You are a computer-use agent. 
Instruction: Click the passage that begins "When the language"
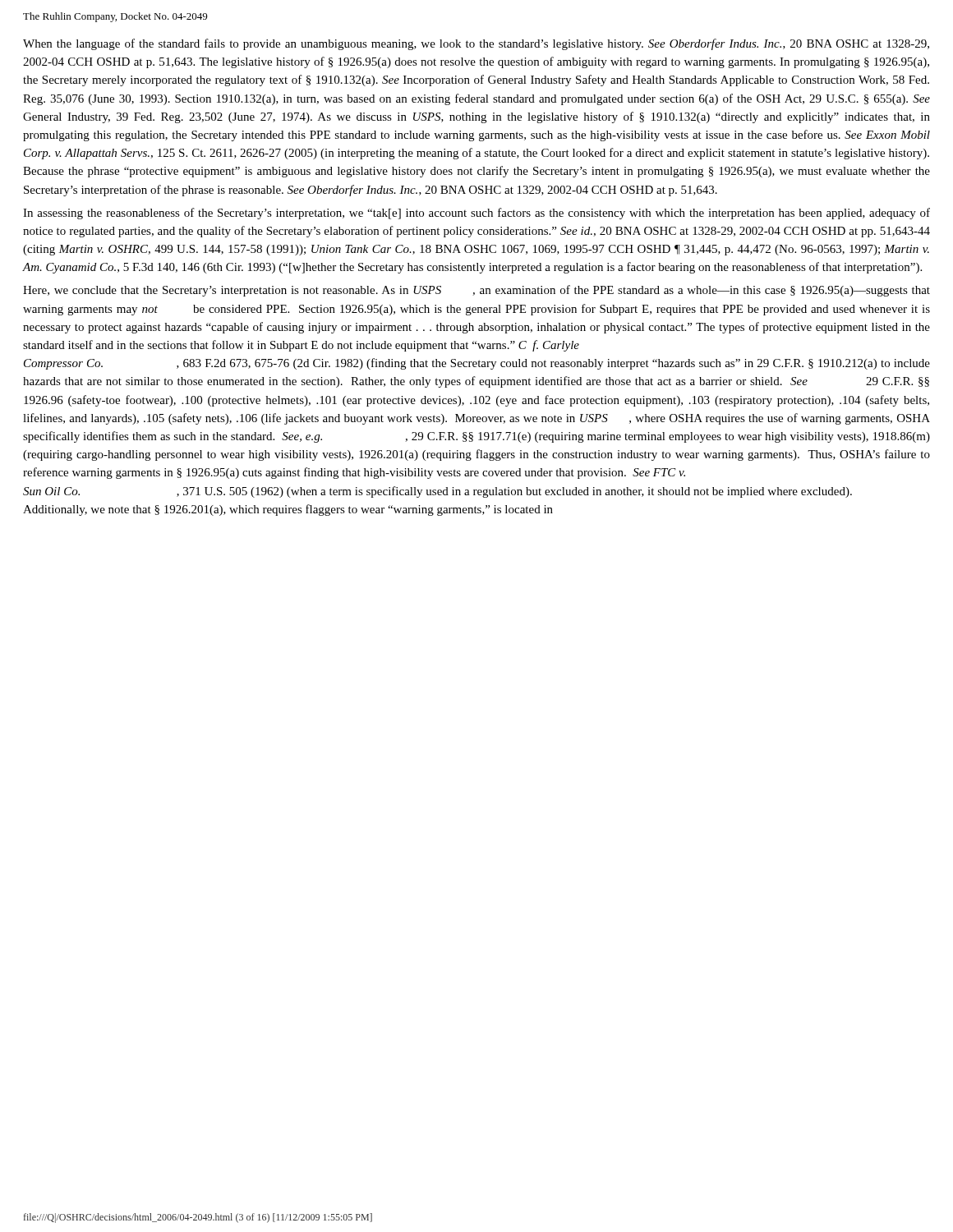476,276
